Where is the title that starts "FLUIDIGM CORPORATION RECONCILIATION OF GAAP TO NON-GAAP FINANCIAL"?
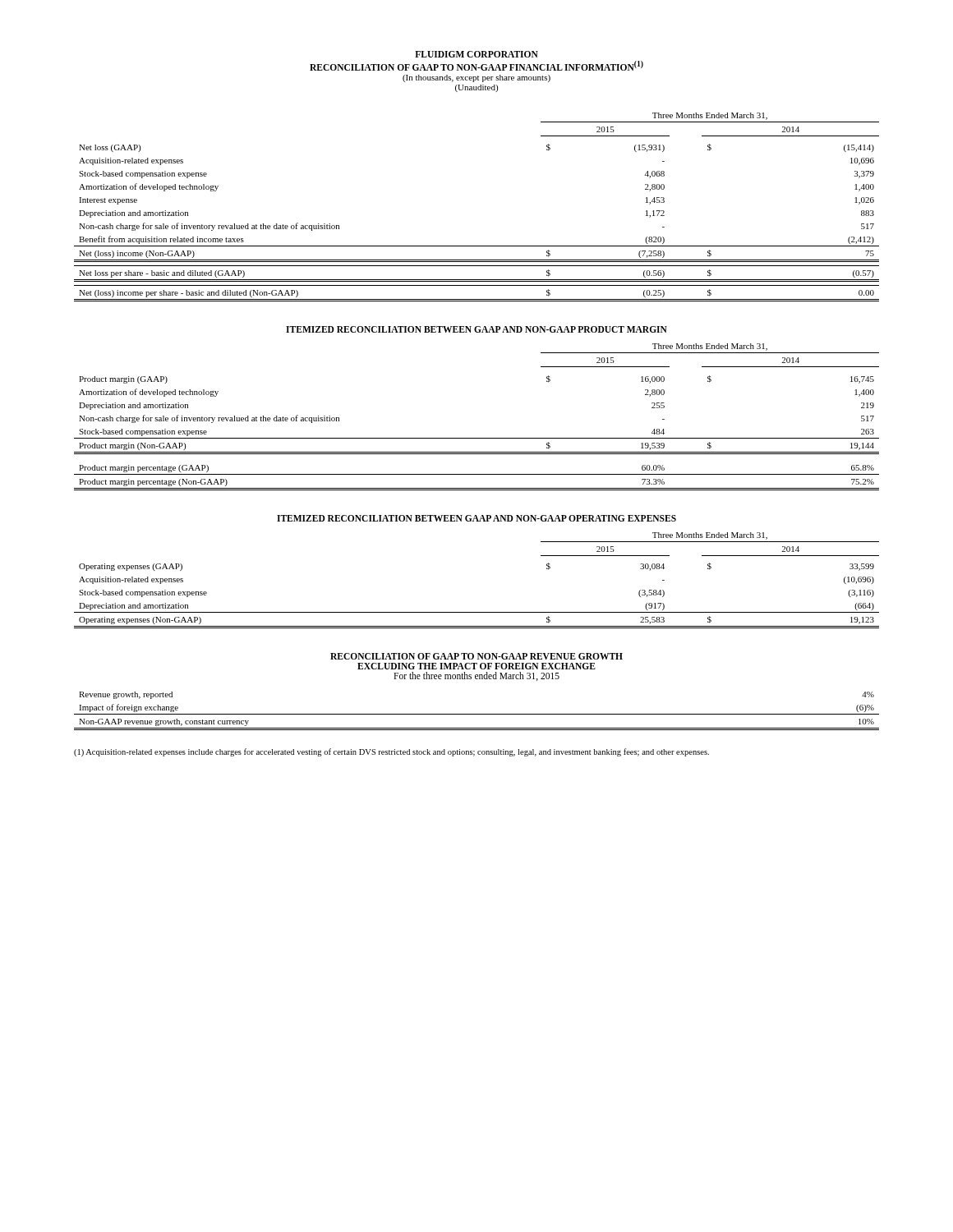Viewport: 953px width, 1232px height. pos(476,71)
